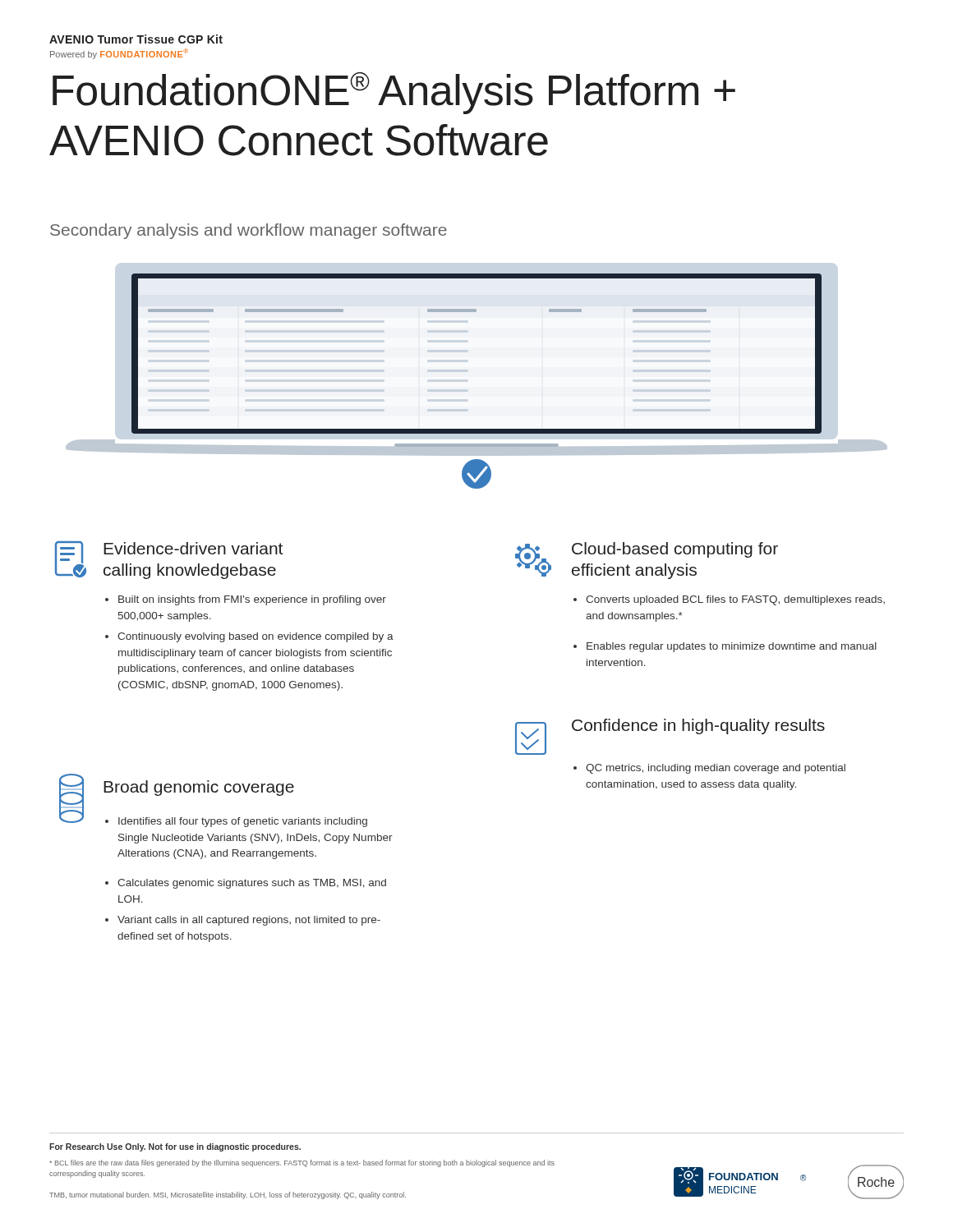Locate the block of text that opens with "BCL files are"

316,1169
